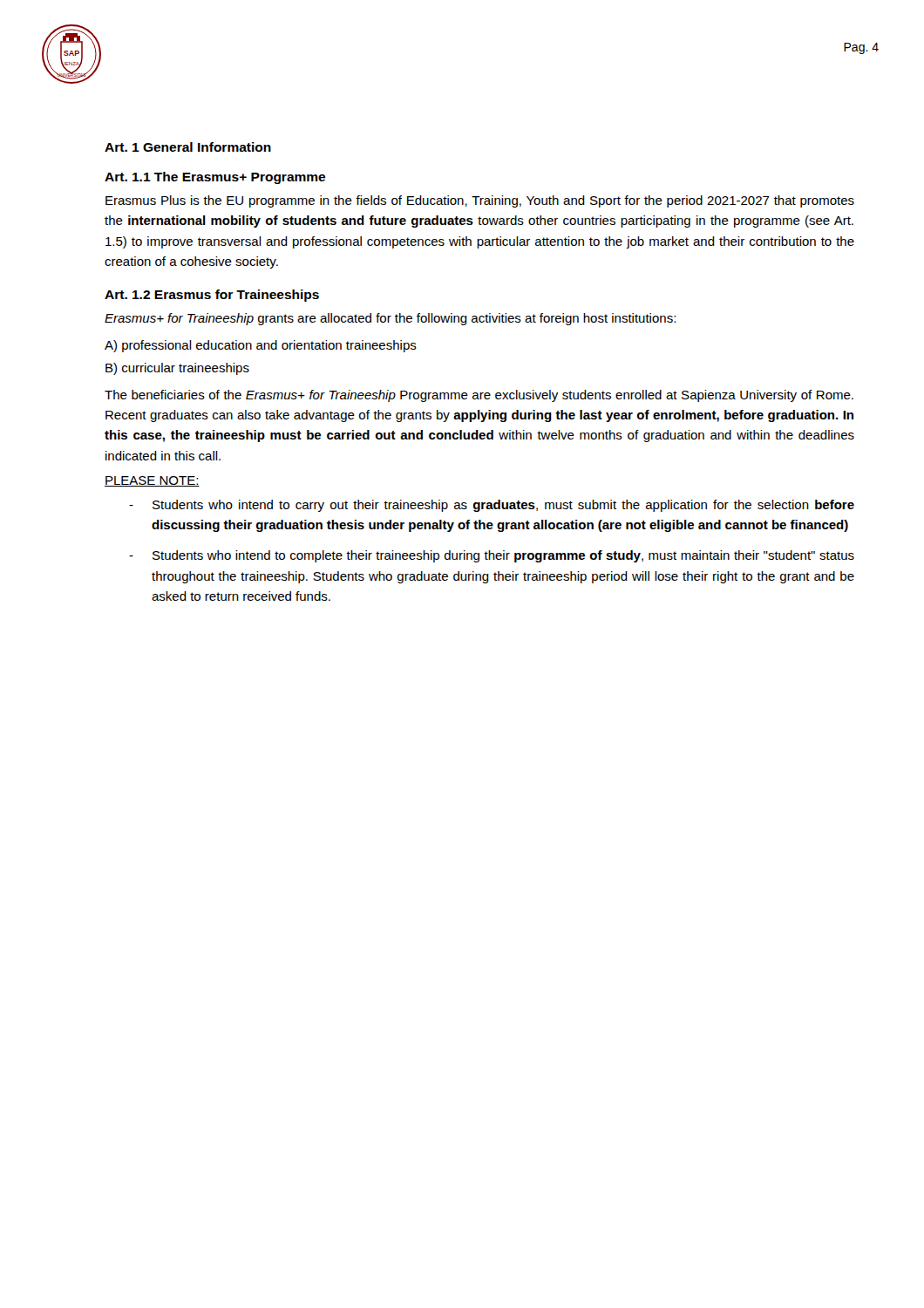This screenshot has height=1308, width=924.
Task: Where is the passage that starts "Erasmus Plus is the EU programme"?
Action: point(479,231)
